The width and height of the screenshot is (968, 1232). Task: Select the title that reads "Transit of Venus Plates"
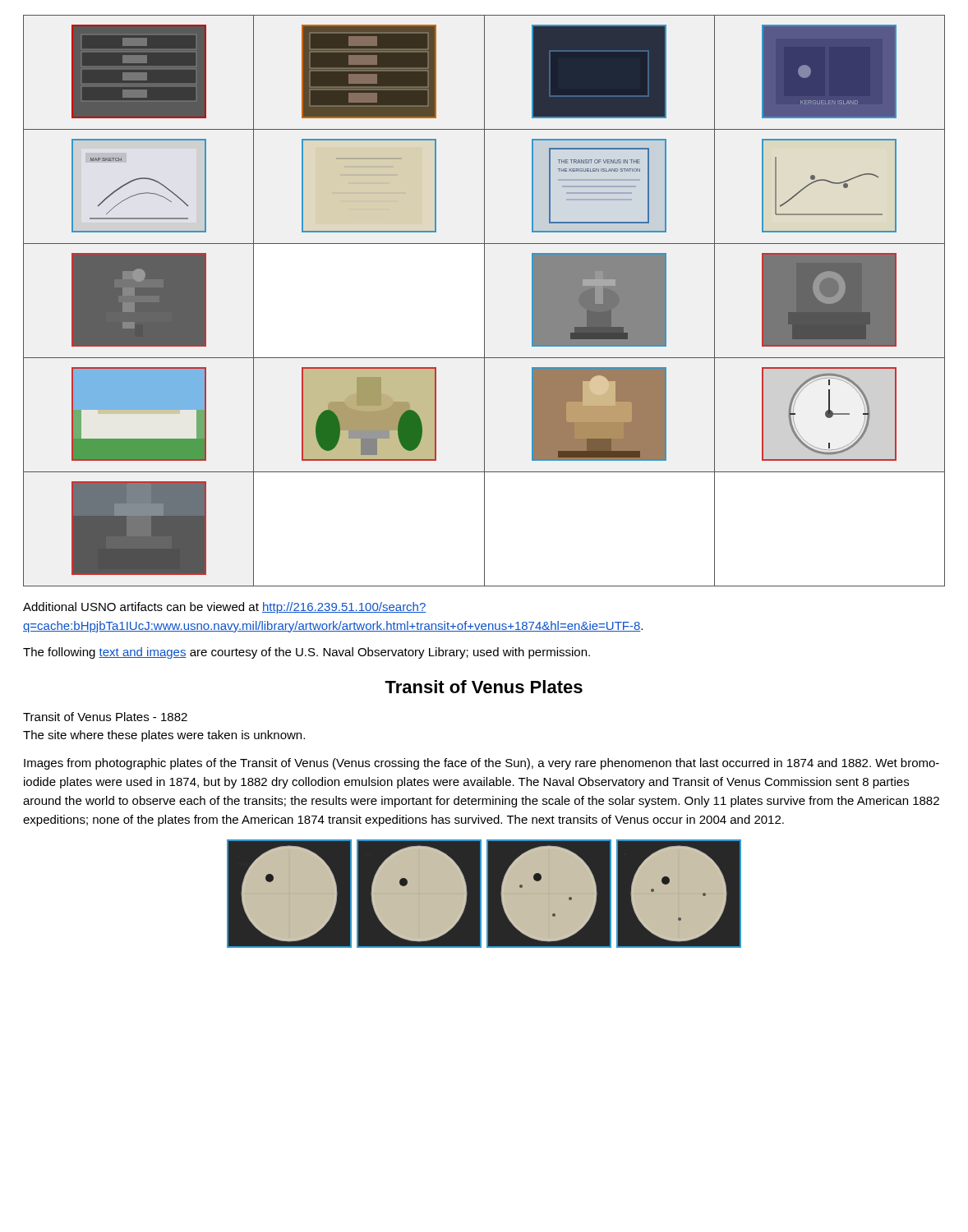click(x=484, y=687)
